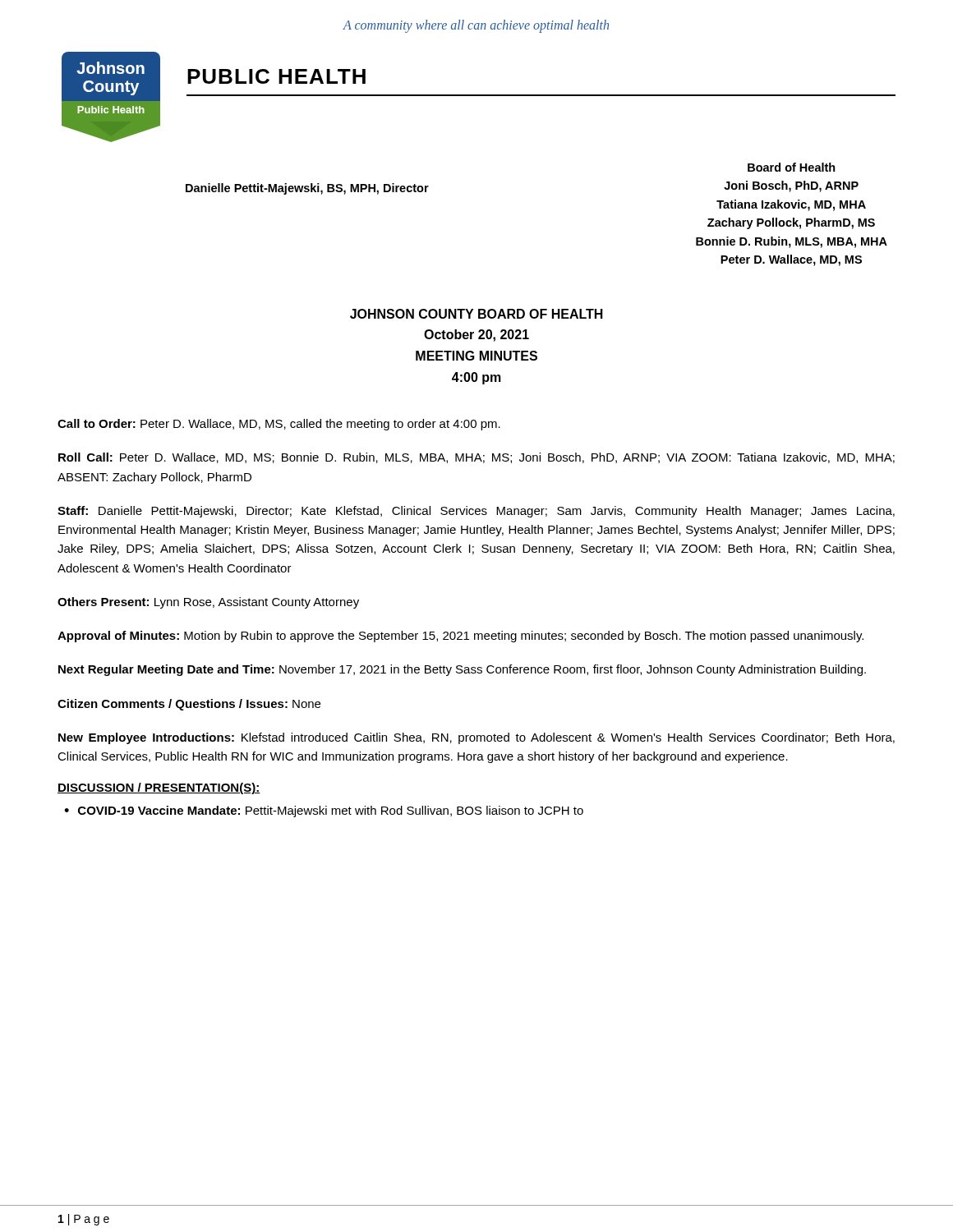Find the block on this page that starts "• COVID-19 Vaccine Mandate: Pettit-Majewski"
The width and height of the screenshot is (953, 1232).
point(324,812)
